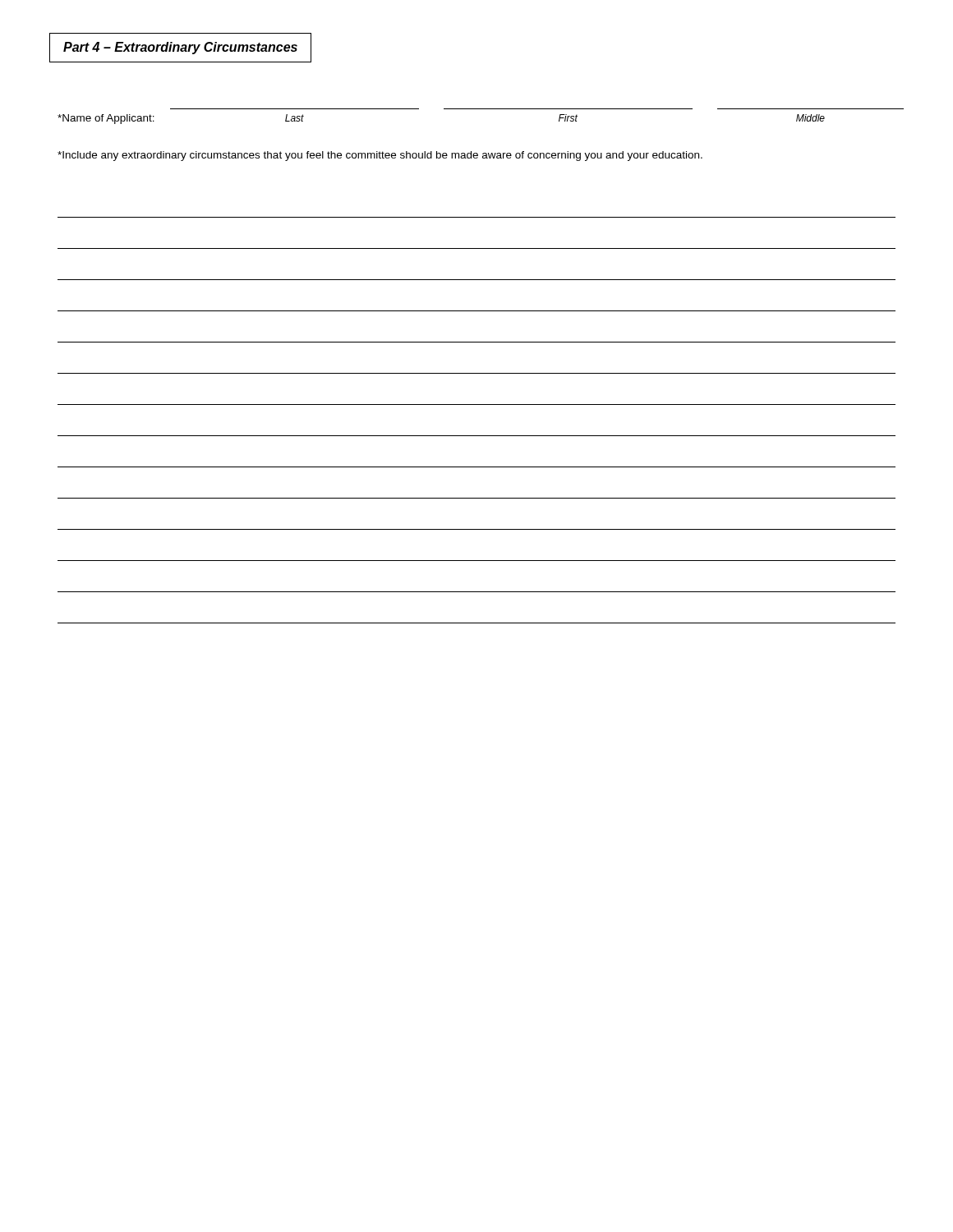Point to the block beginning "Name of Applicant: Last"
This screenshot has width=953, height=1232.
point(481,109)
